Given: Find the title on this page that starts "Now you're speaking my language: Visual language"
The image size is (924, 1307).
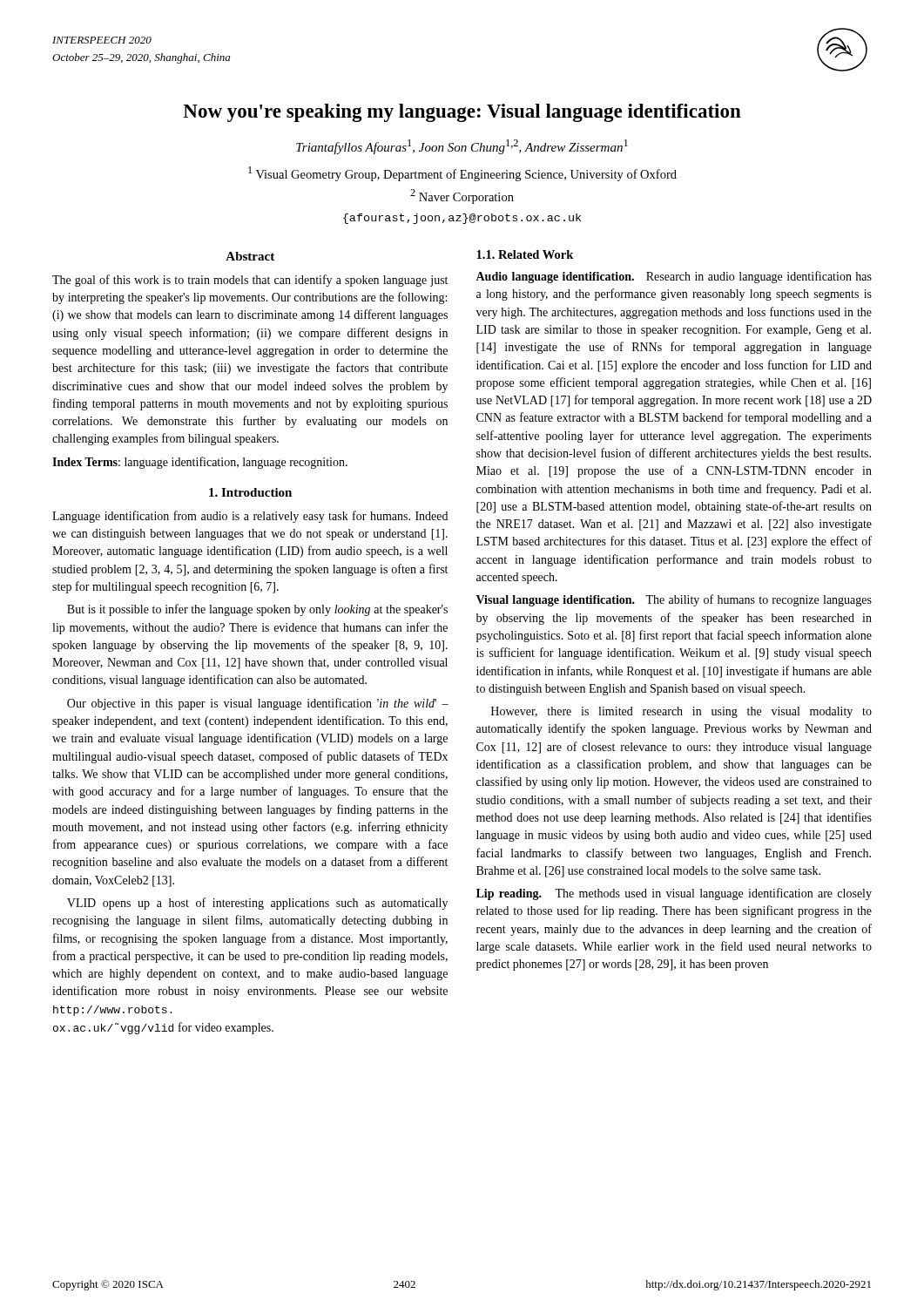Looking at the screenshot, I should click(462, 112).
